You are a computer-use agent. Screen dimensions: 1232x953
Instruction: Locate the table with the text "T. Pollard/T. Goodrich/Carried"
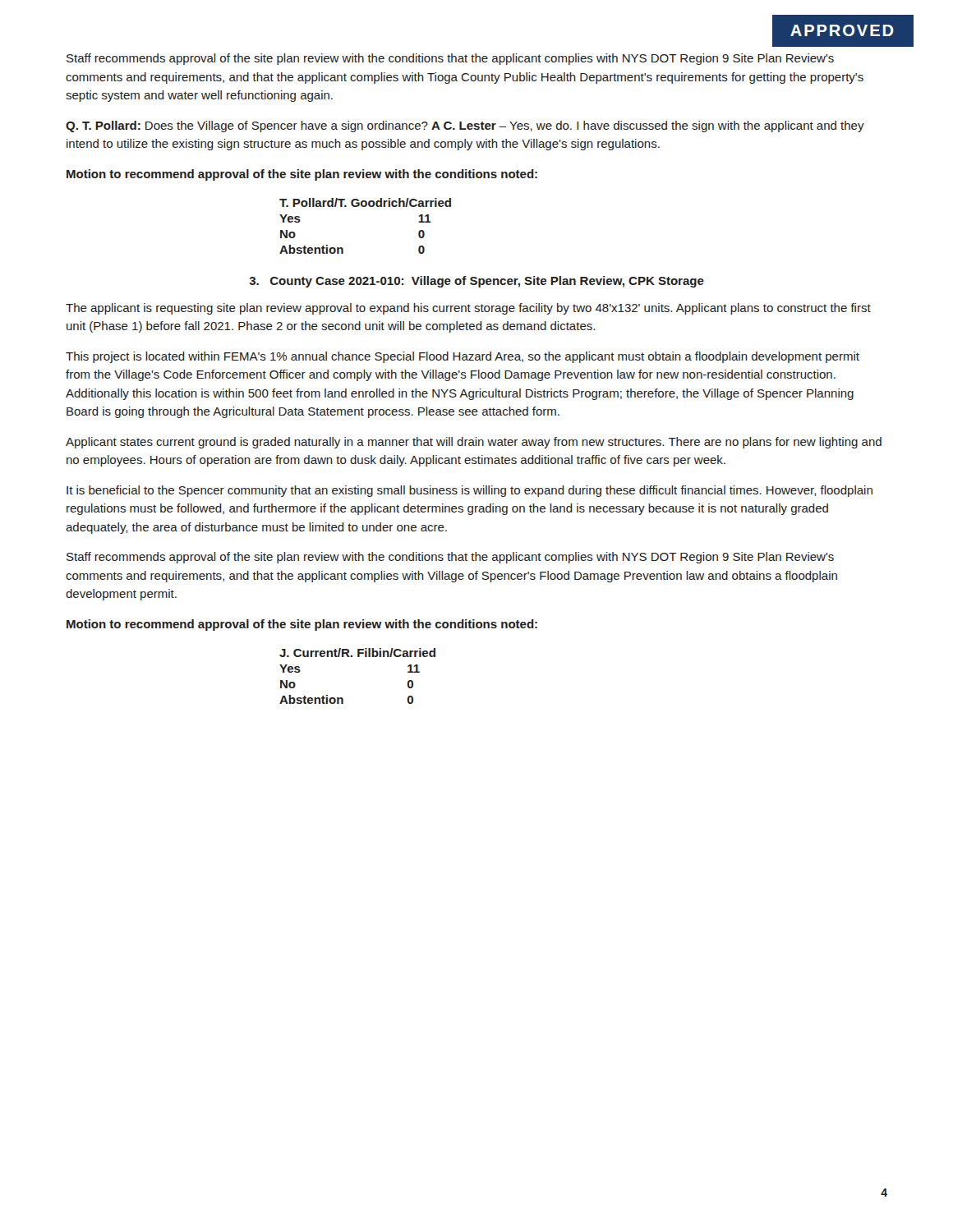point(476,226)
